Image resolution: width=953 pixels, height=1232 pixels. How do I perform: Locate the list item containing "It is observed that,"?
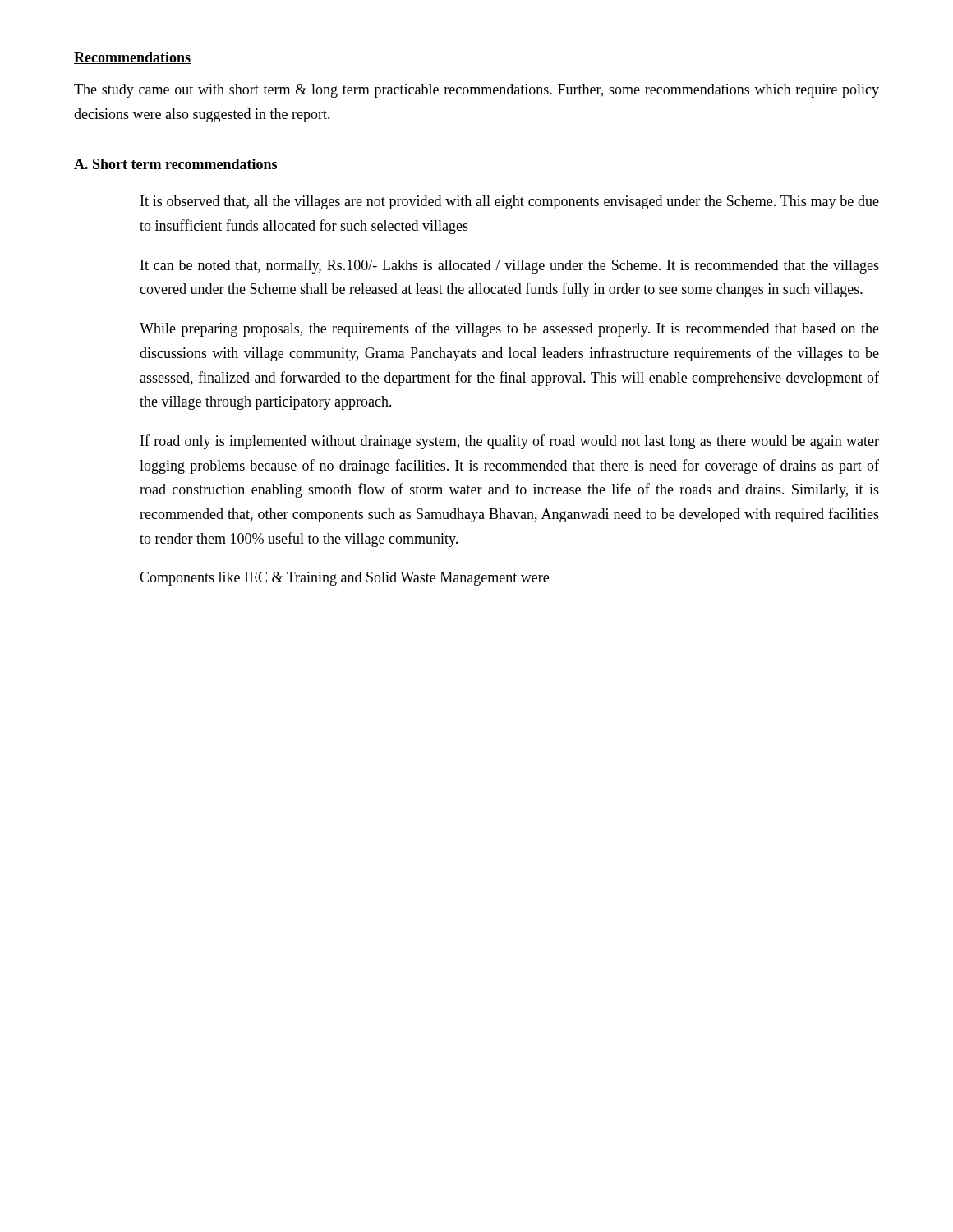(509, 214)
